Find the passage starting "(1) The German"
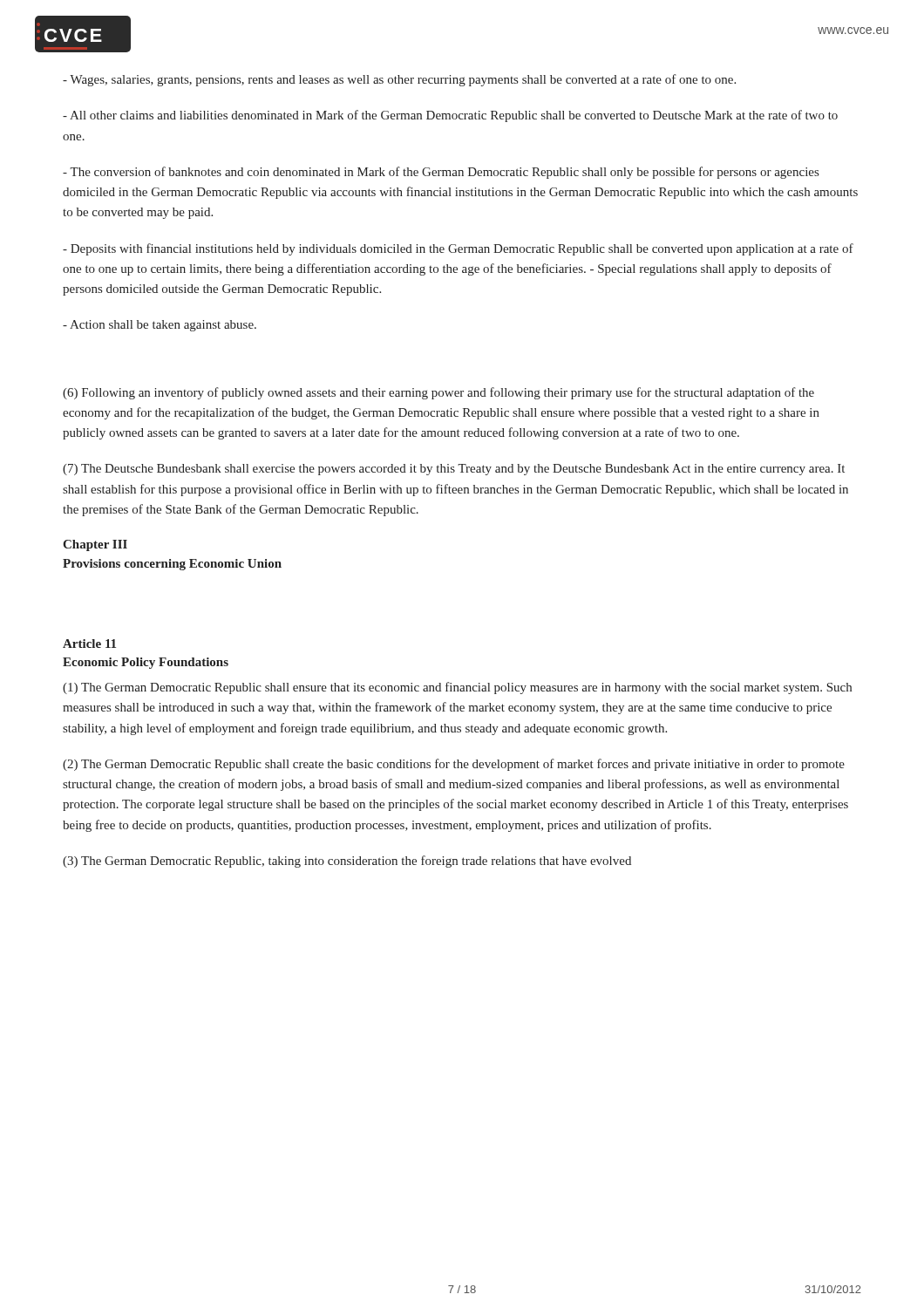Viewport: 924px width, 1308px height. 458,707
